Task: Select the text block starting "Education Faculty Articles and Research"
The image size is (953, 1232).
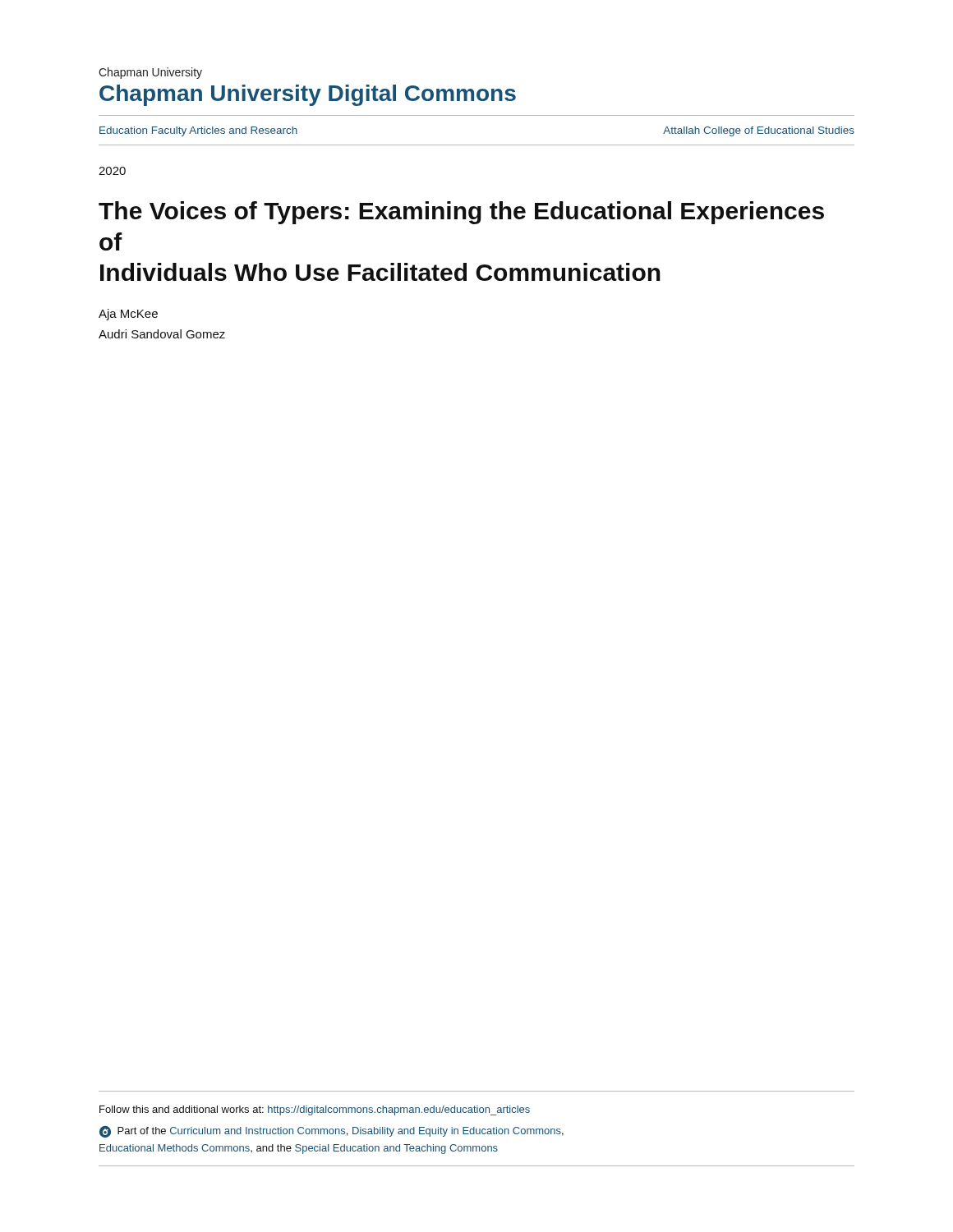Action: point(198,130)
